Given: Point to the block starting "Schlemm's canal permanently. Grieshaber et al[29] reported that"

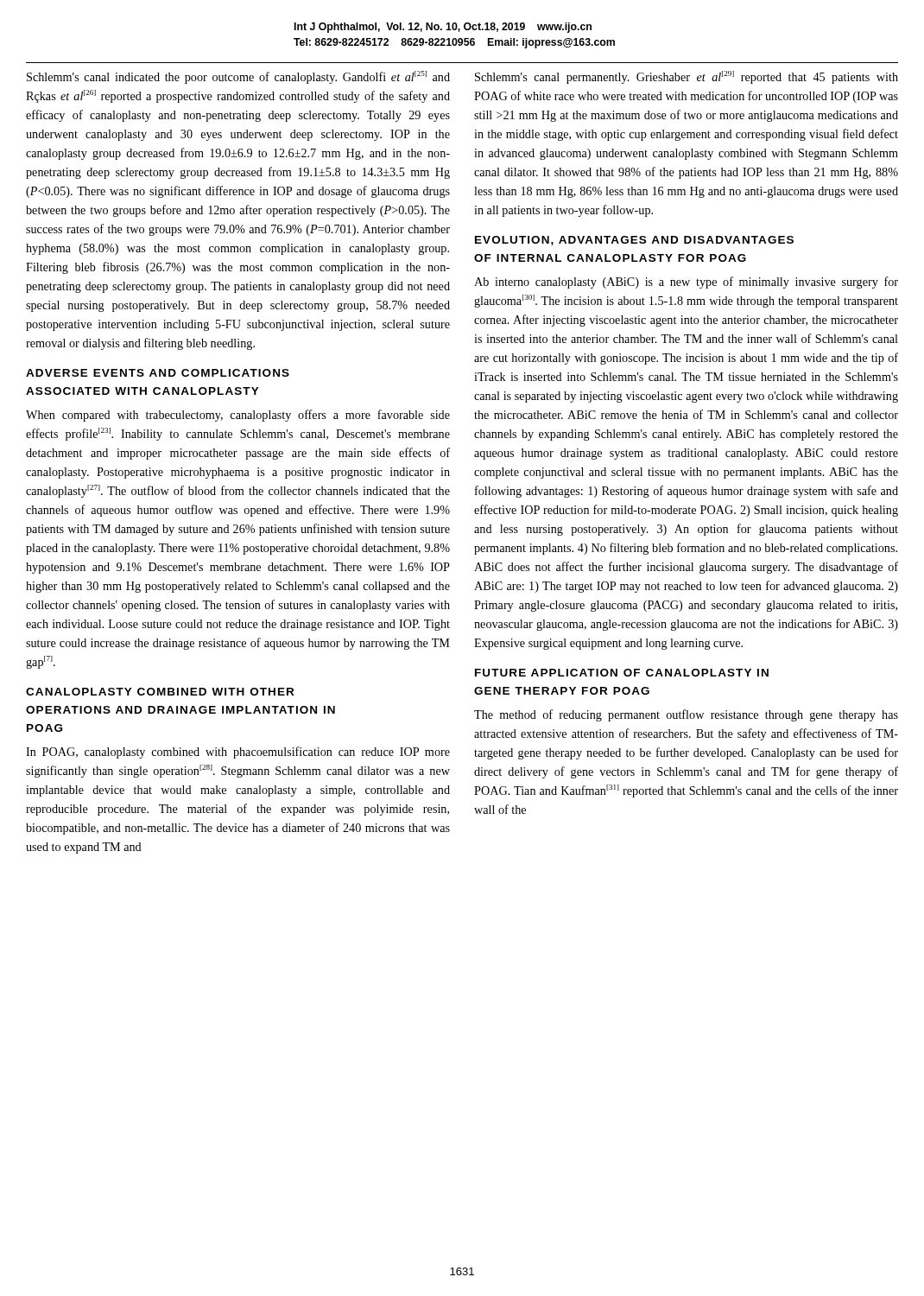Looking at the screenshot, I should pyautogui.click(x=686, y=143).
